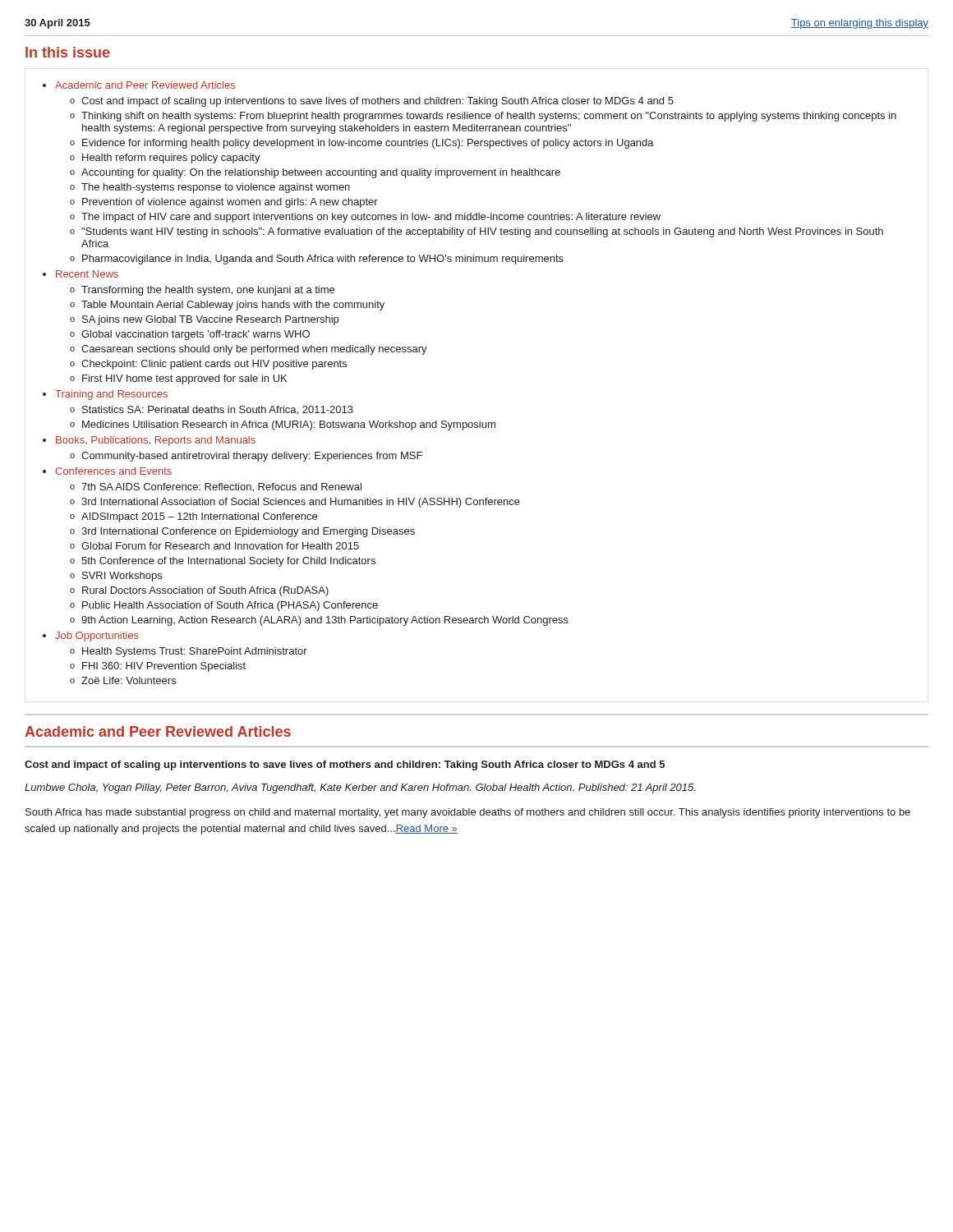Where is the passage that starts "First HIV home test approved"?

coord(184,378)
